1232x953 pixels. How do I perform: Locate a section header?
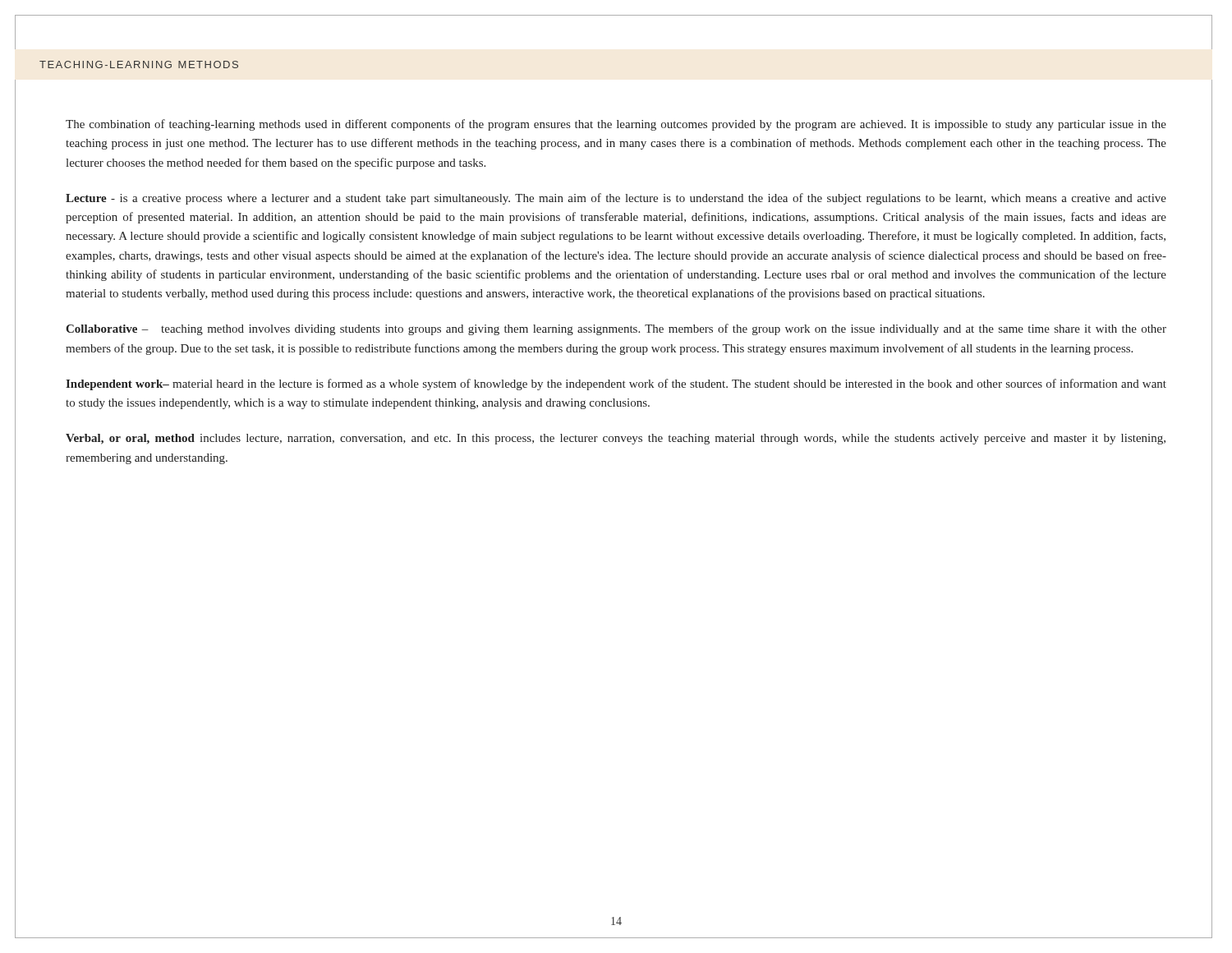point(140,64)
